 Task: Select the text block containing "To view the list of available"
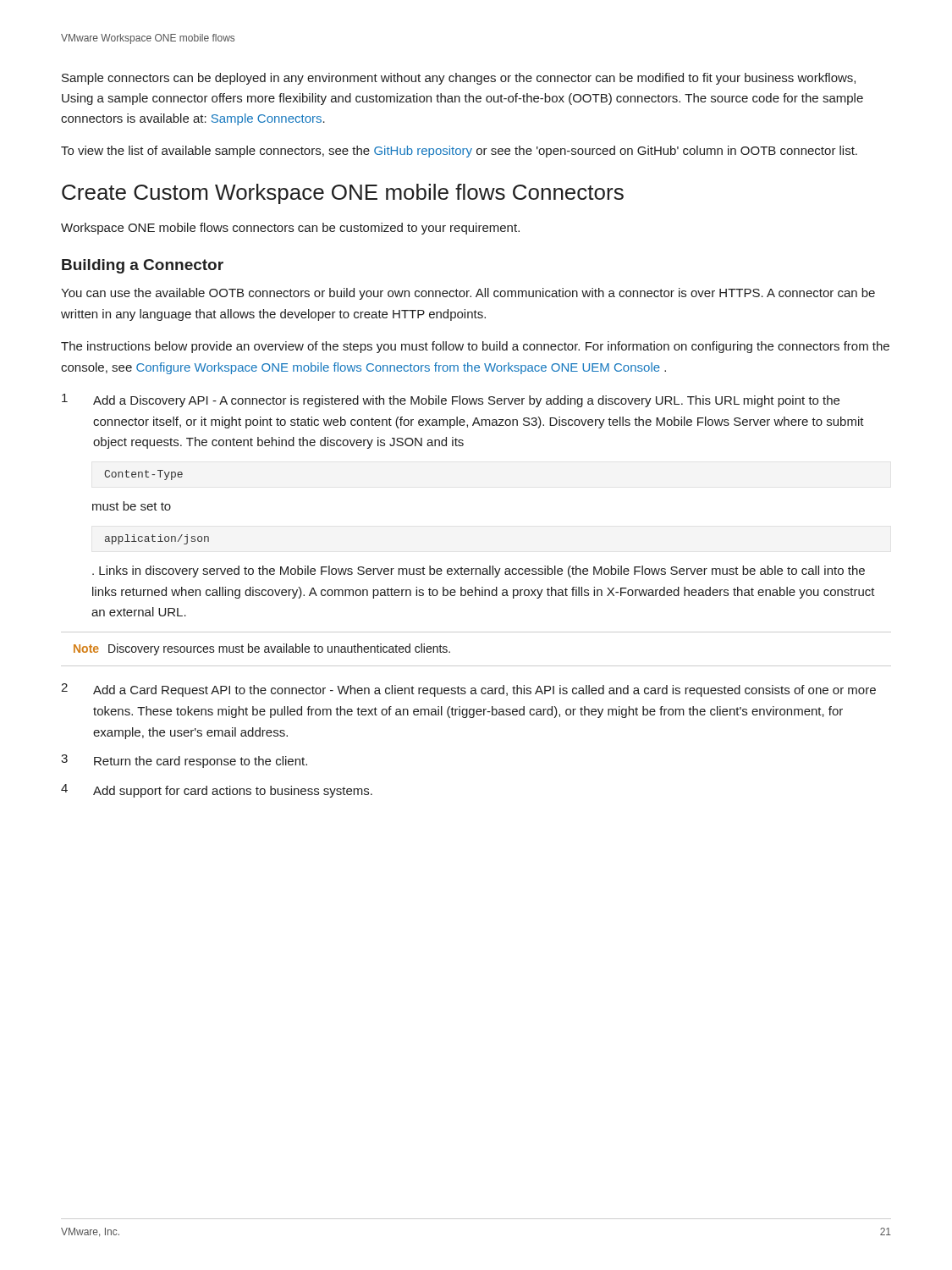coord(460,150)
